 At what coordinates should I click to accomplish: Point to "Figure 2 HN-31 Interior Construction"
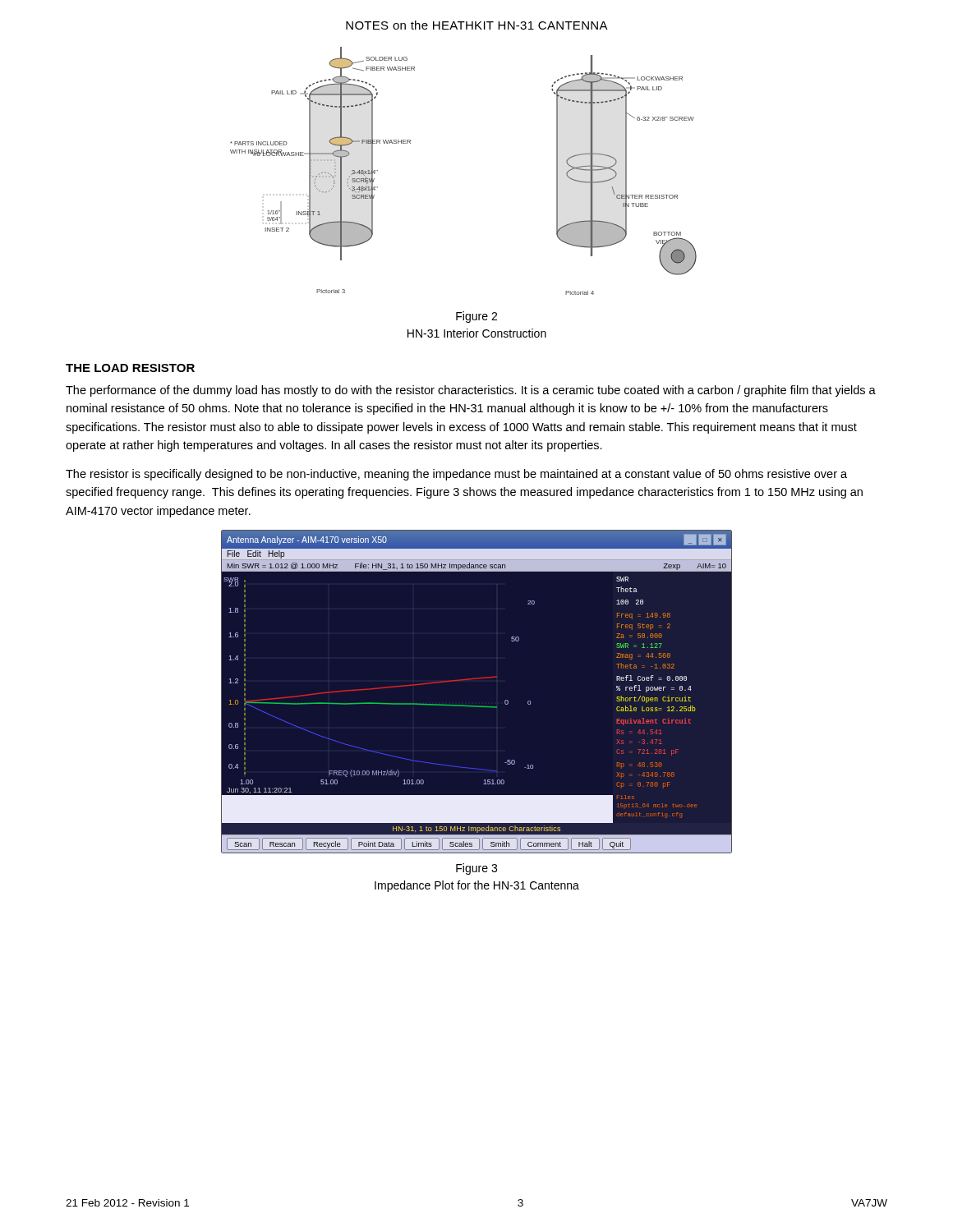pos(476,325)
